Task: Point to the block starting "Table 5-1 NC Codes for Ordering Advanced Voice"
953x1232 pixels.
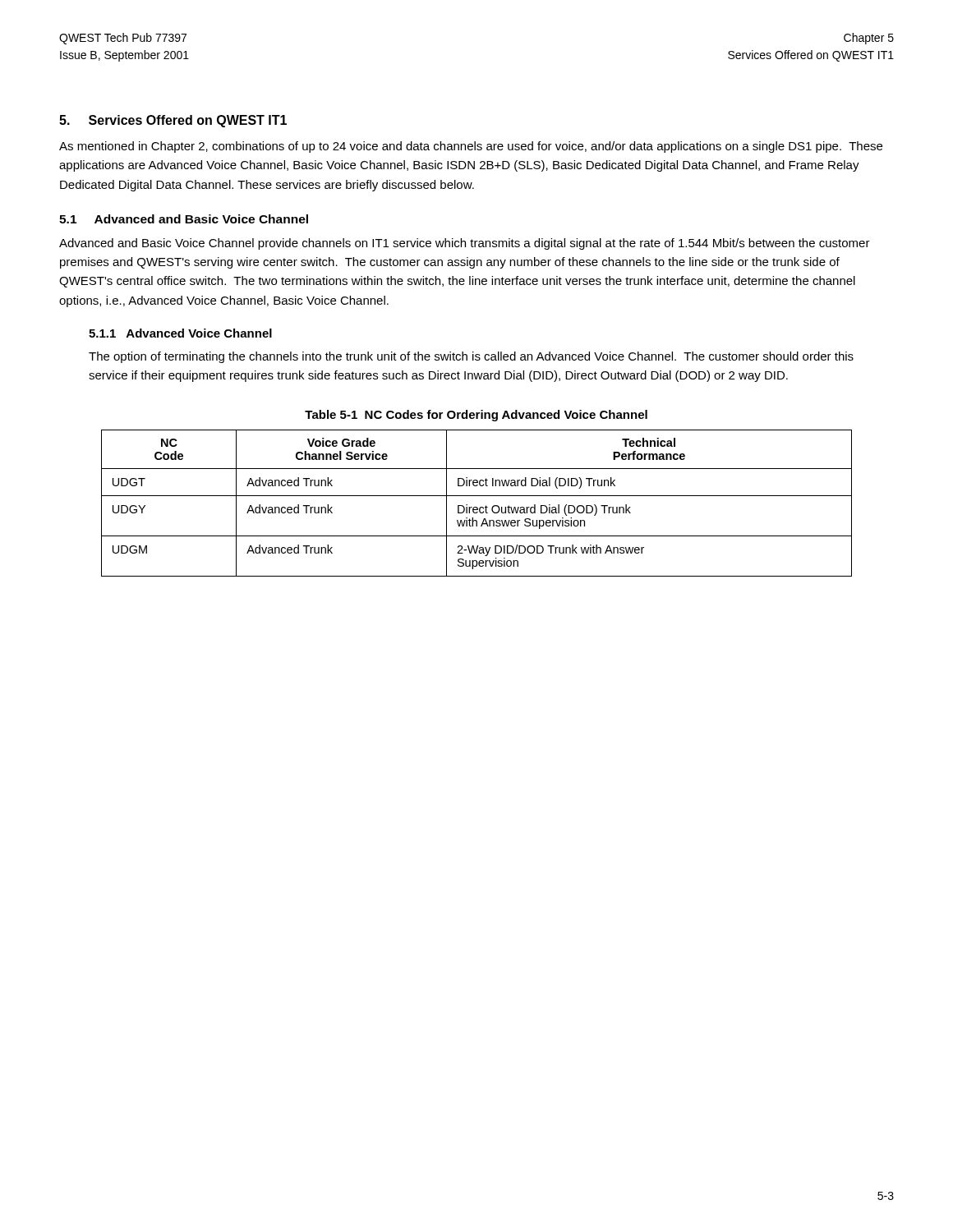Action: [476, 415]
